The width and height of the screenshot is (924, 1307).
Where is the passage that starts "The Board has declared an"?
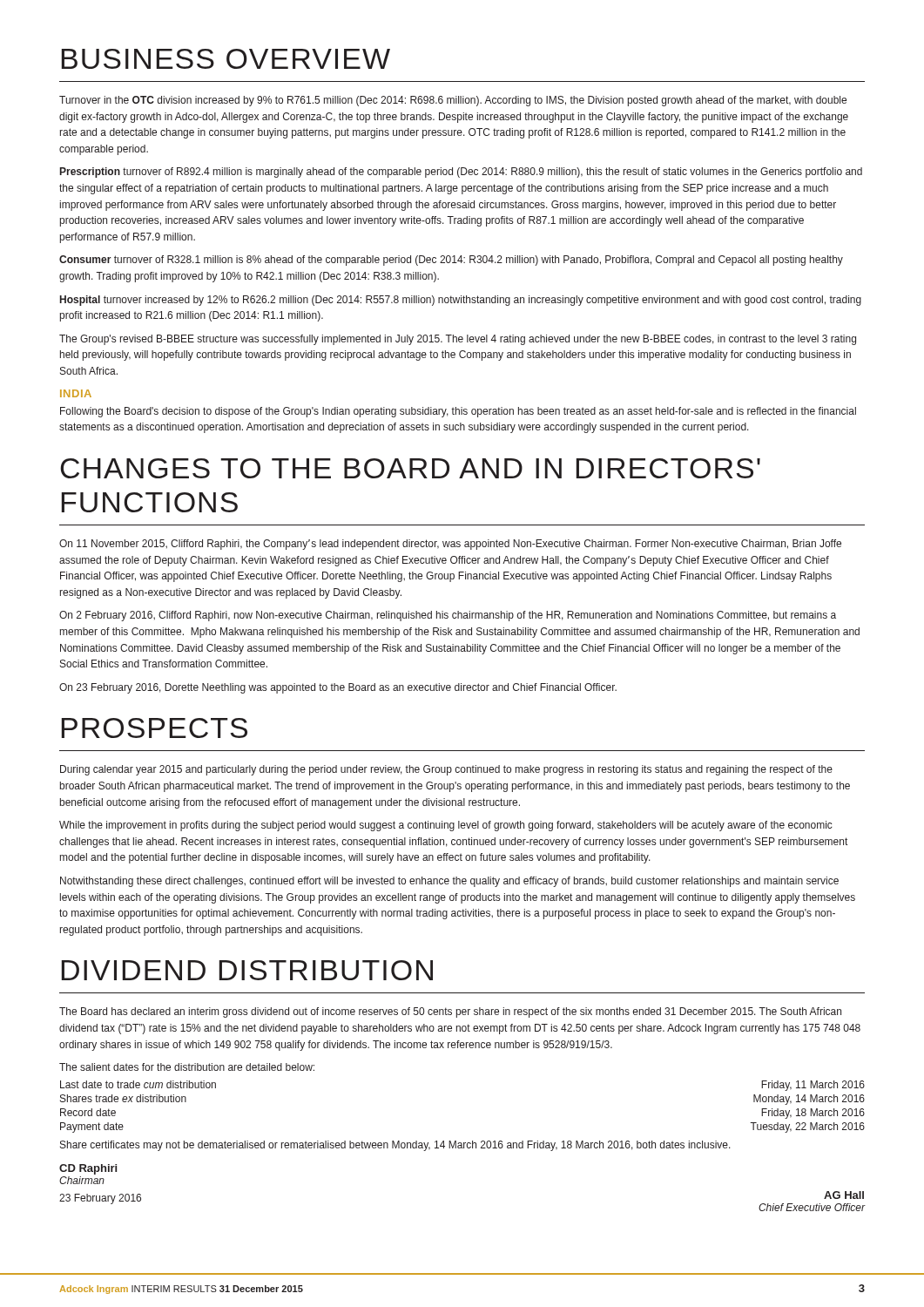tap(460, 1028)
